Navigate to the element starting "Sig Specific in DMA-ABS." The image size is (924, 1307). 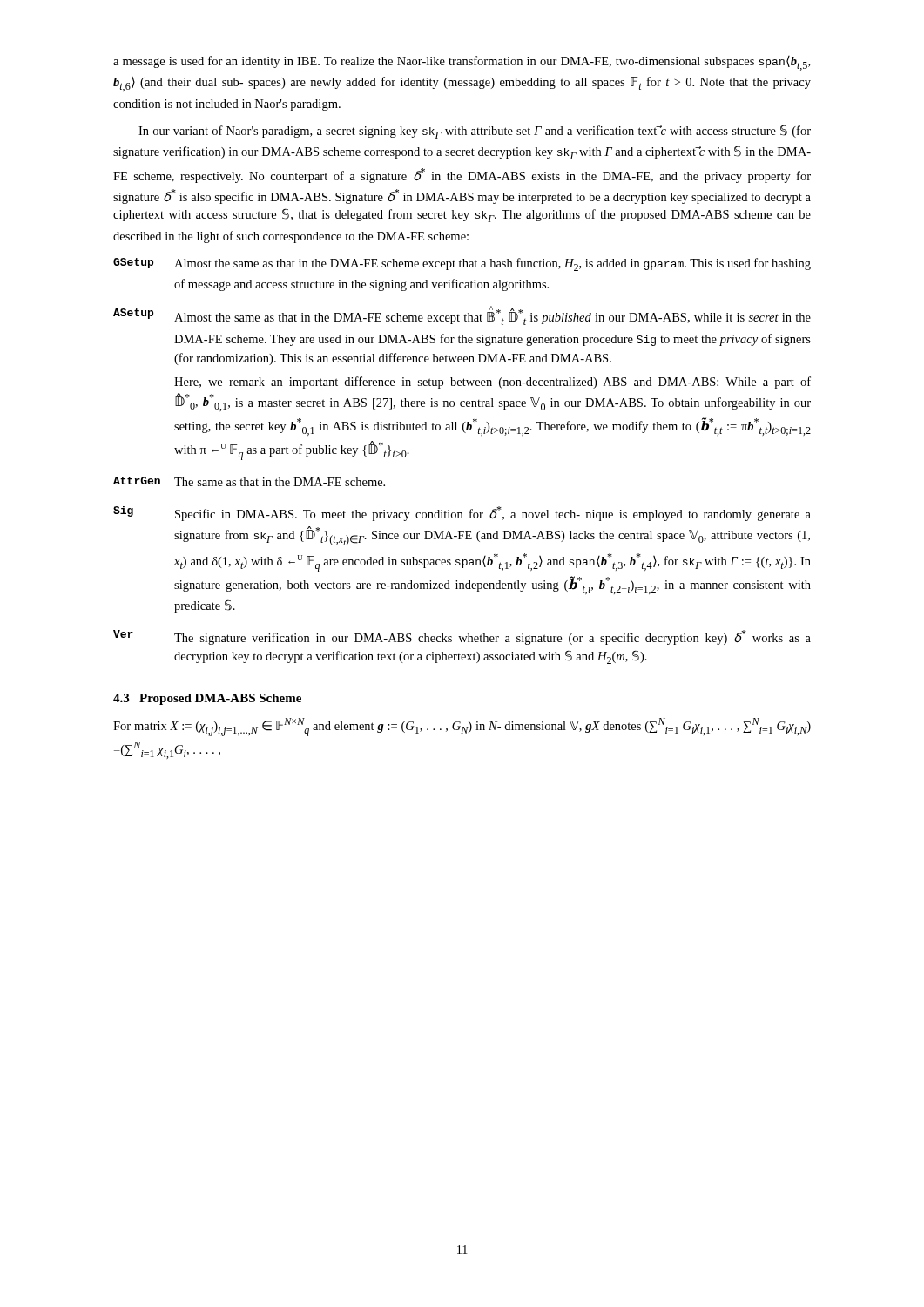(462, 562)
